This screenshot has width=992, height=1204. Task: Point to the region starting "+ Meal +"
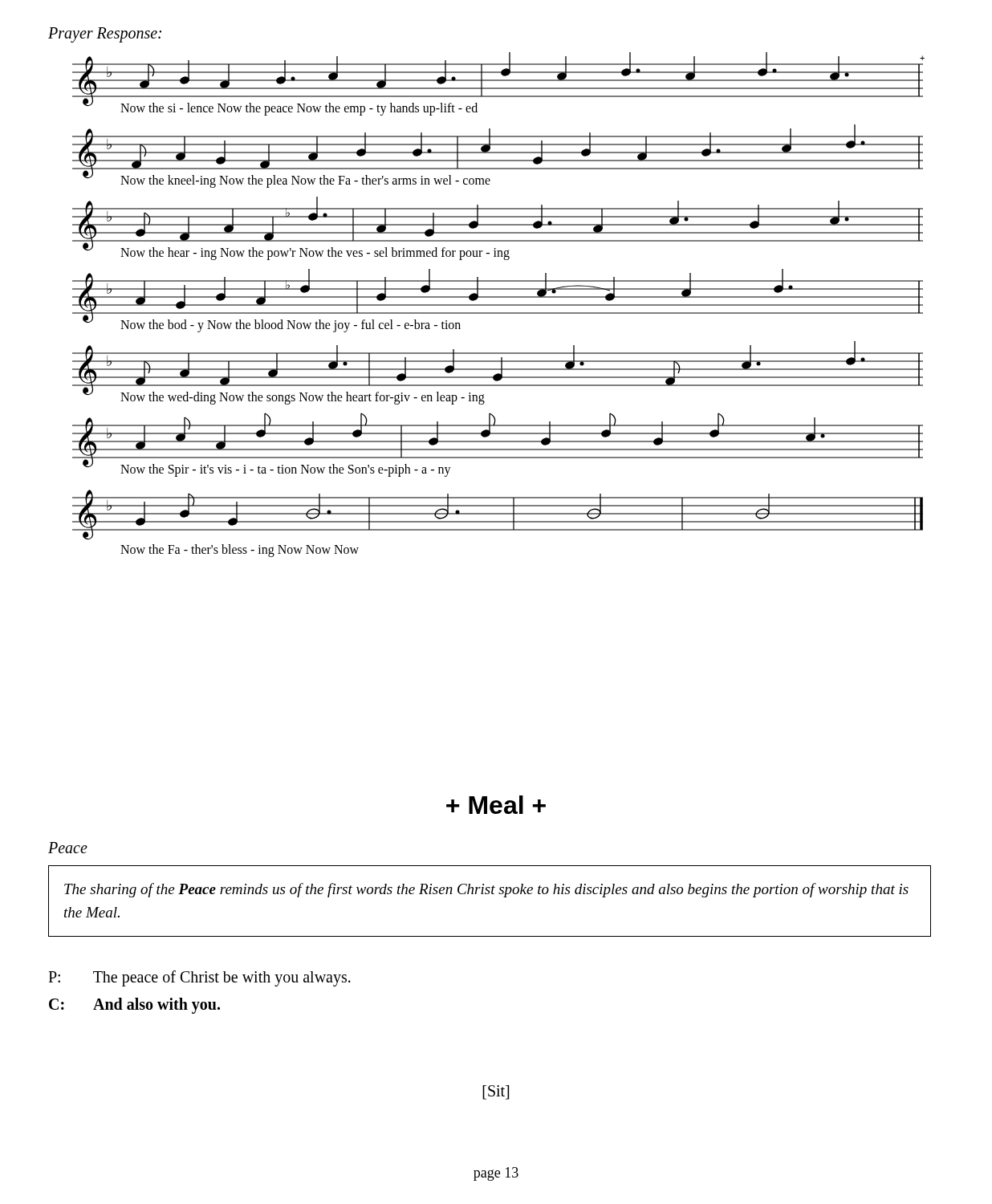click(496, 805)
